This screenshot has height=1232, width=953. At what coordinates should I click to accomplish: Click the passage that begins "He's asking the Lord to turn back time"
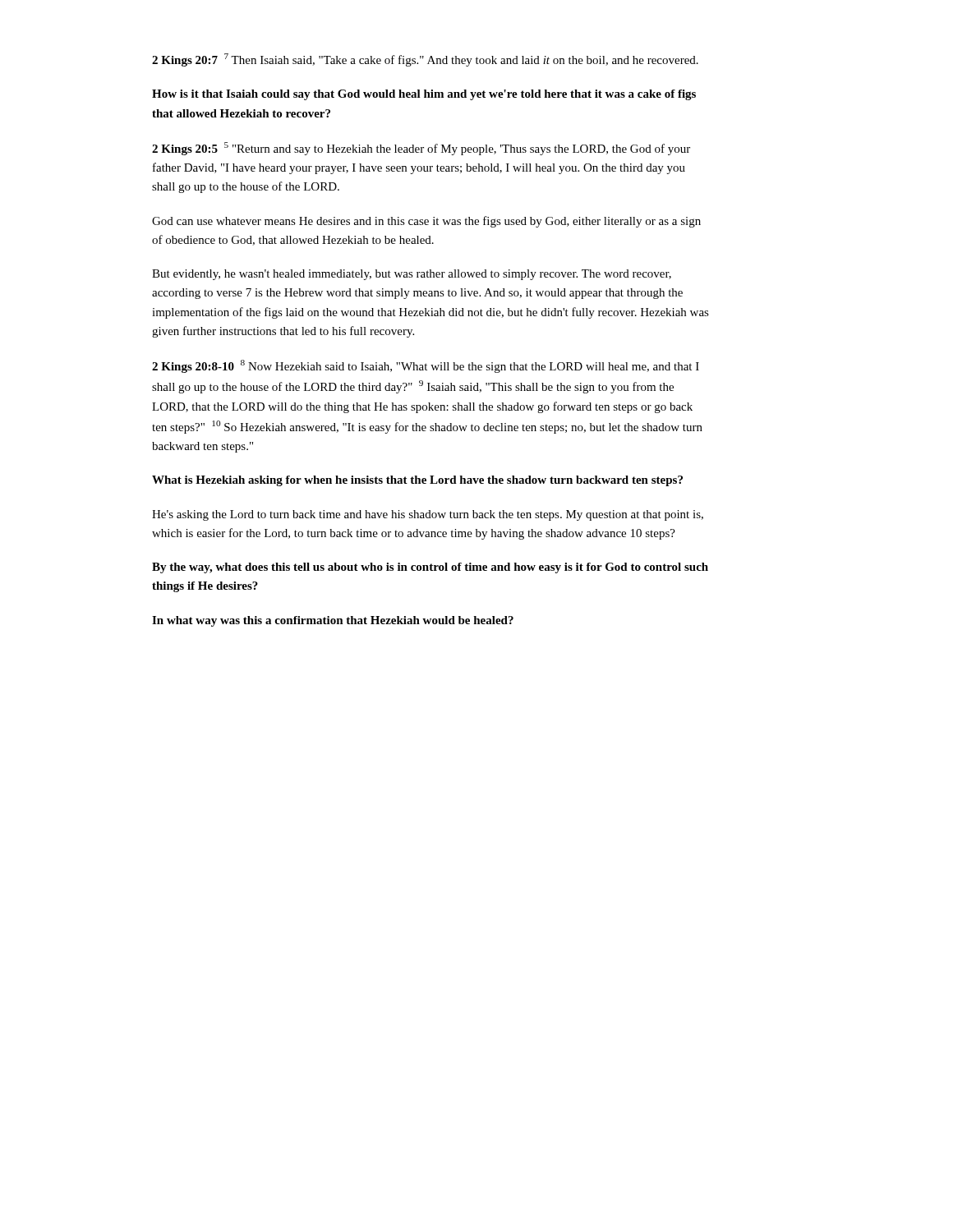click(428, 523)
